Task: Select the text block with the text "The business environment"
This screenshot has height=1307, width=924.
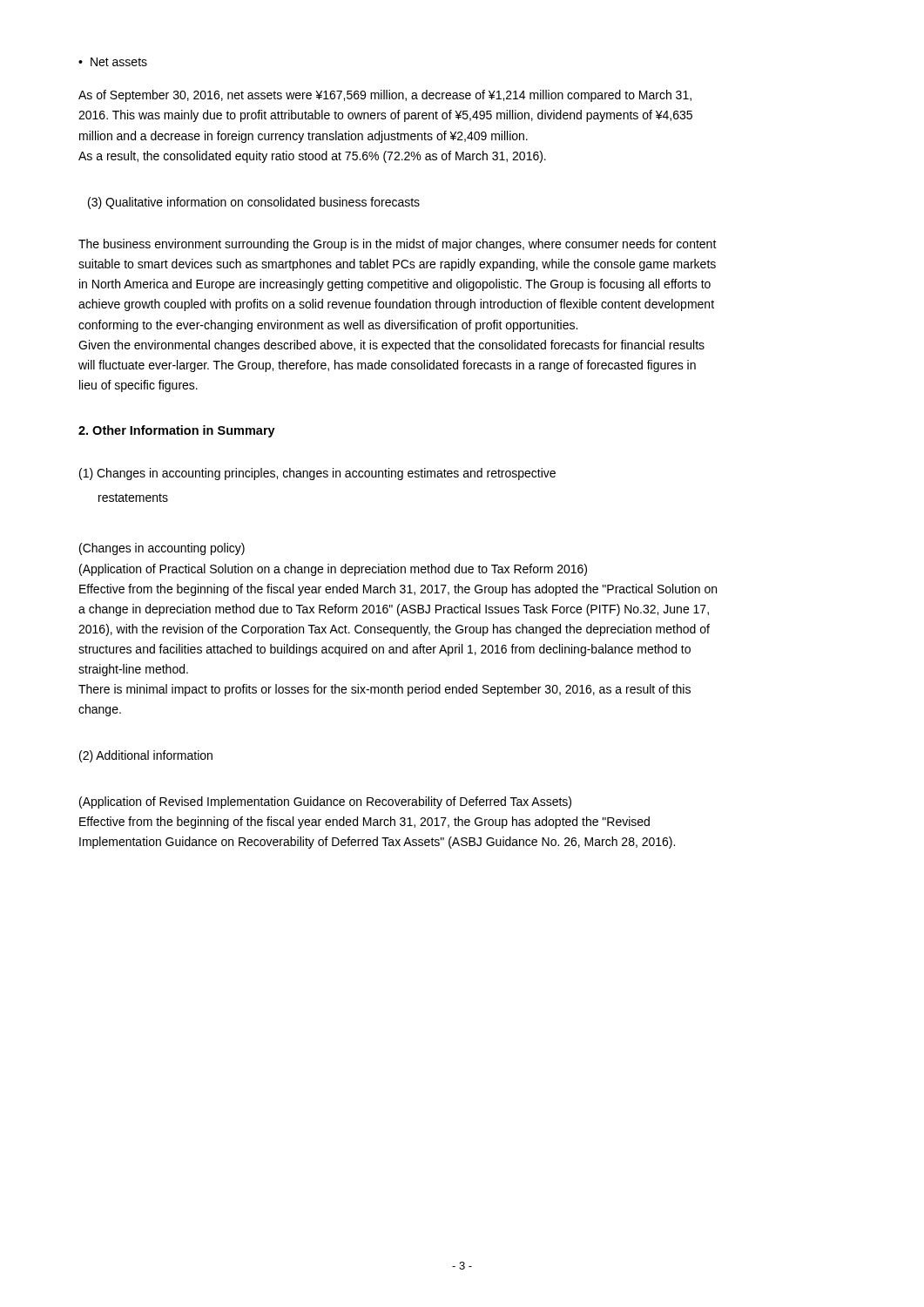Action: 462,285
